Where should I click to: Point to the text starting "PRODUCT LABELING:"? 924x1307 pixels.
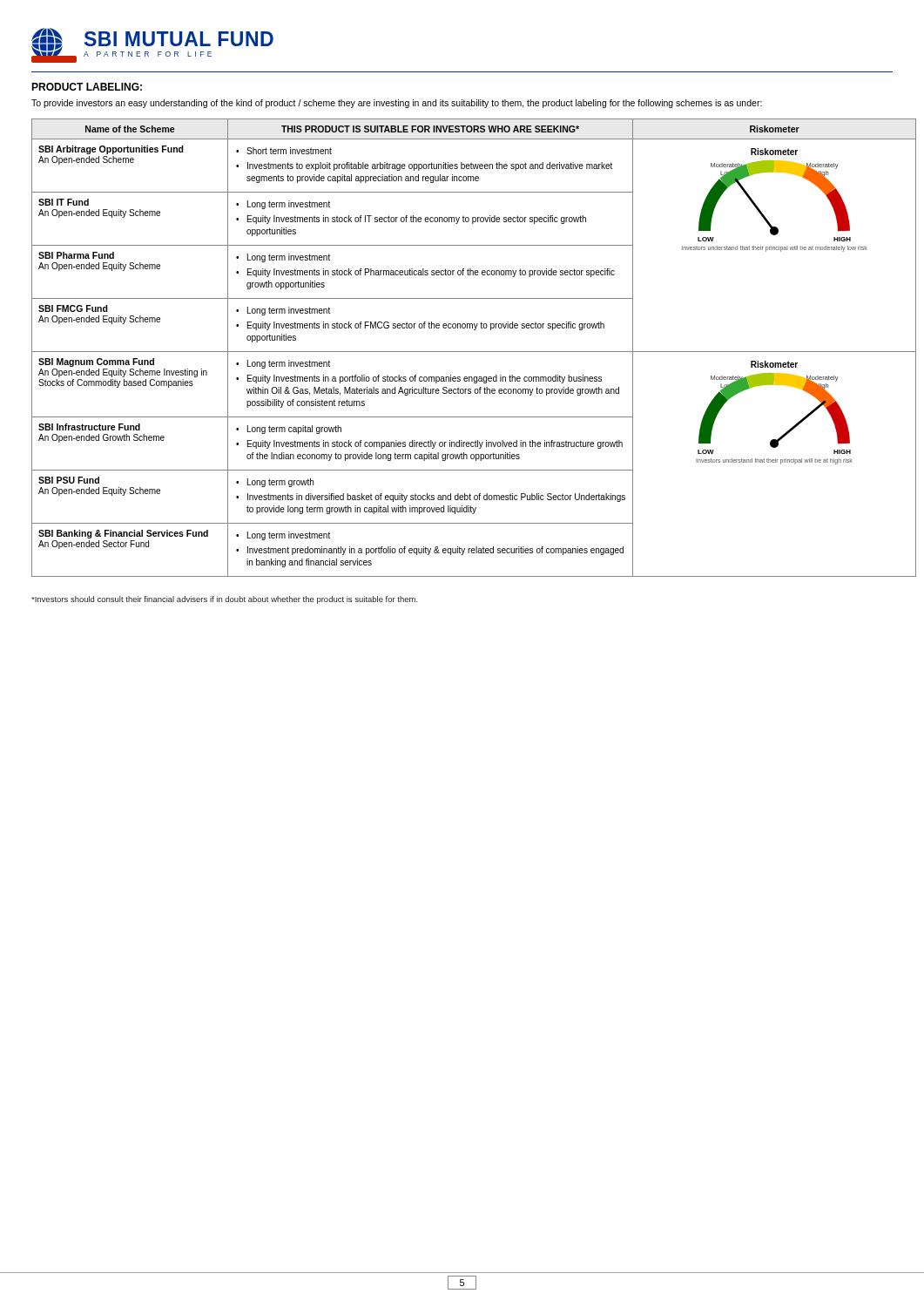(x=87, y=87)
